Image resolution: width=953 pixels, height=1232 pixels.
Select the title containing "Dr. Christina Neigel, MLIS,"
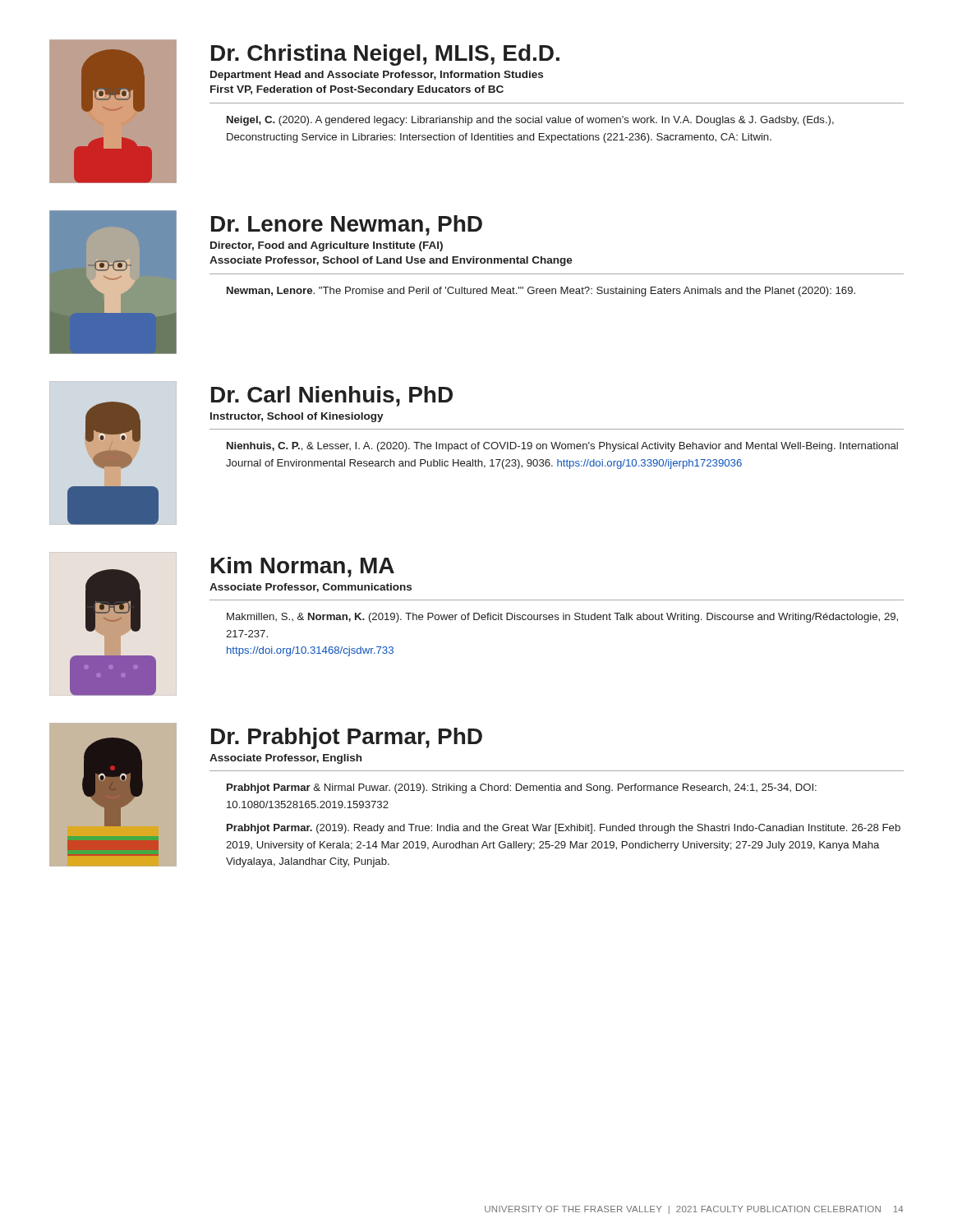coord(385,53)
